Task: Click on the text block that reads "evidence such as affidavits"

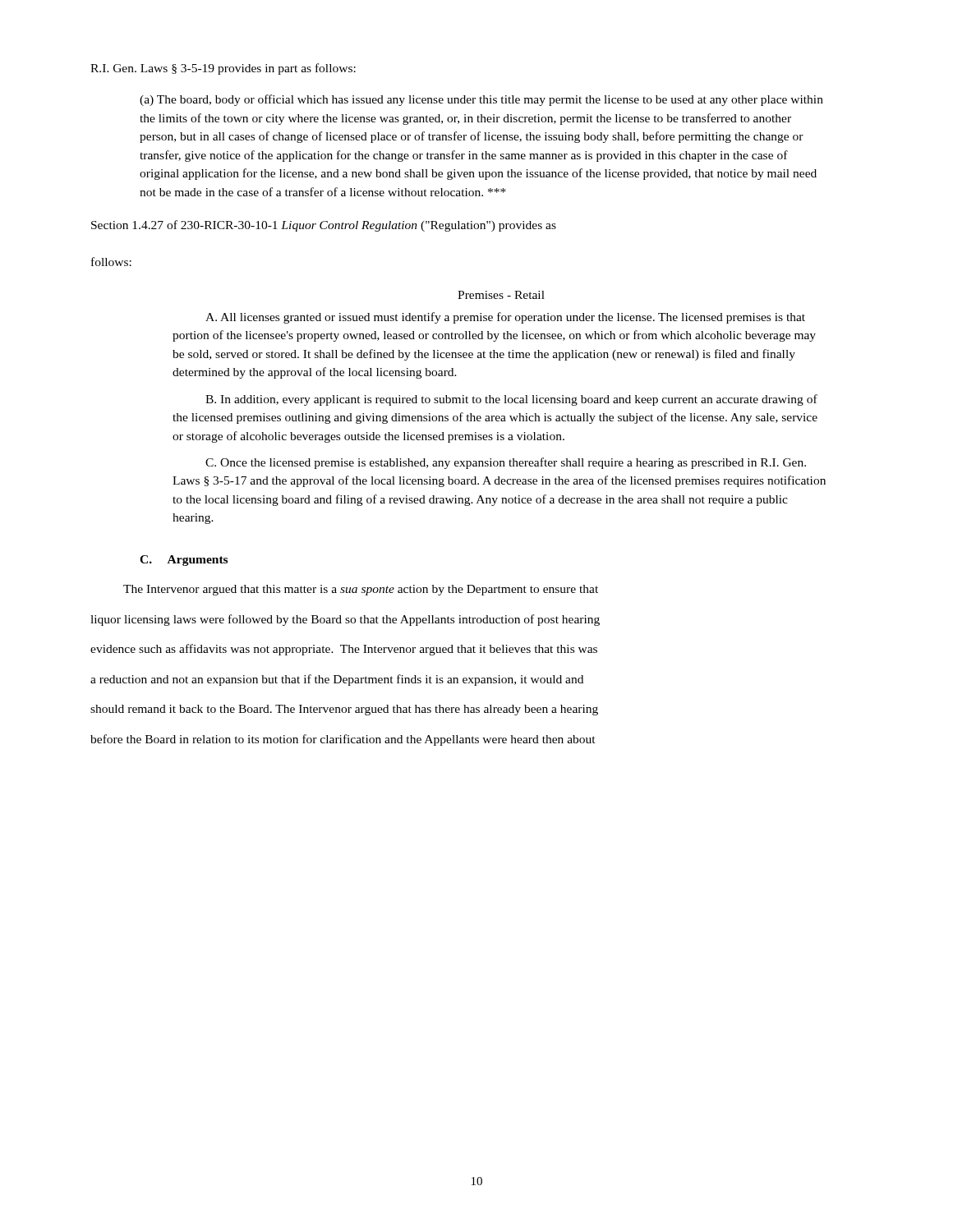Action: [x=344, y=649]
